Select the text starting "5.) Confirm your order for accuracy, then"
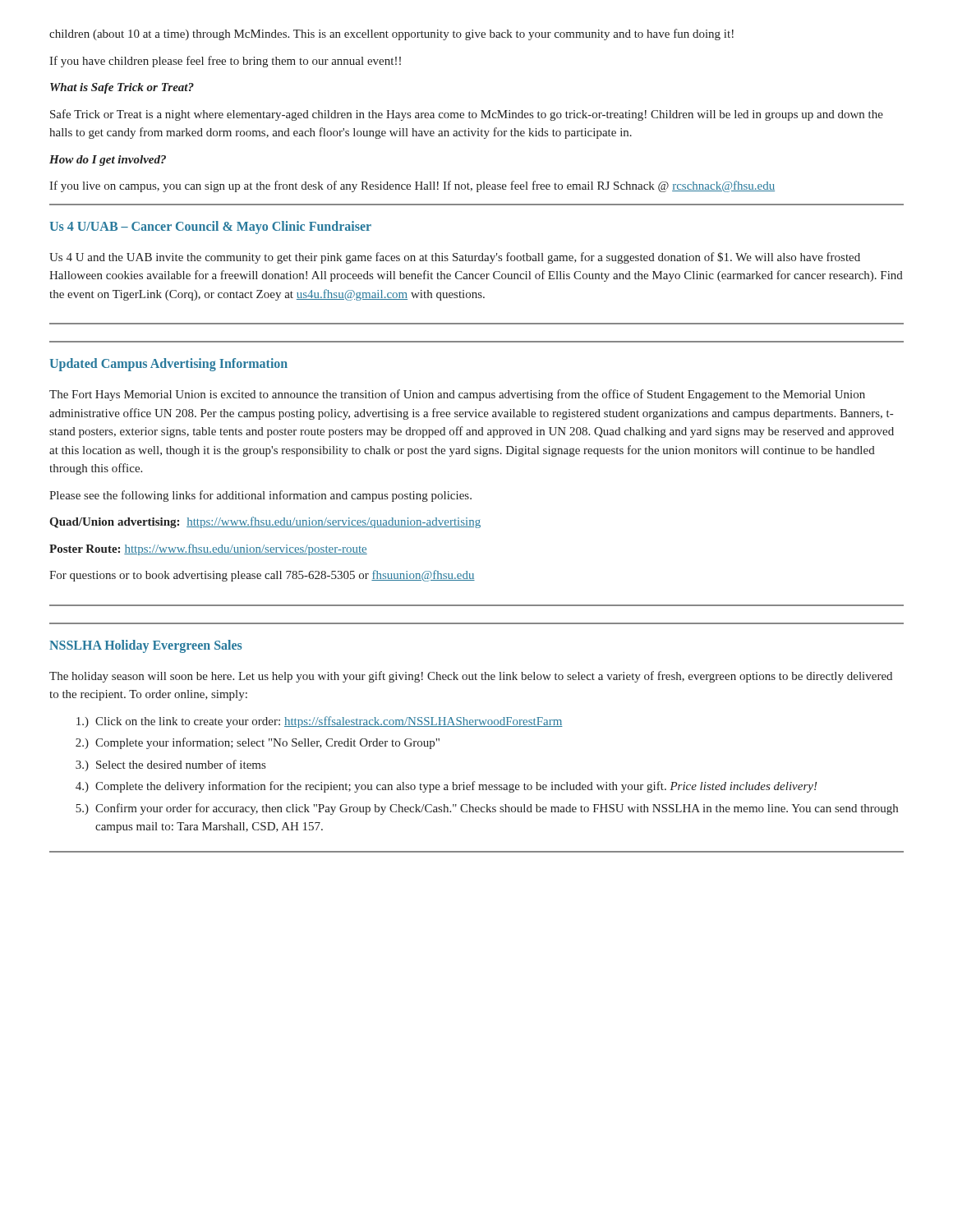This screenshot has width=953, height=1232. (x=476, y=817)
